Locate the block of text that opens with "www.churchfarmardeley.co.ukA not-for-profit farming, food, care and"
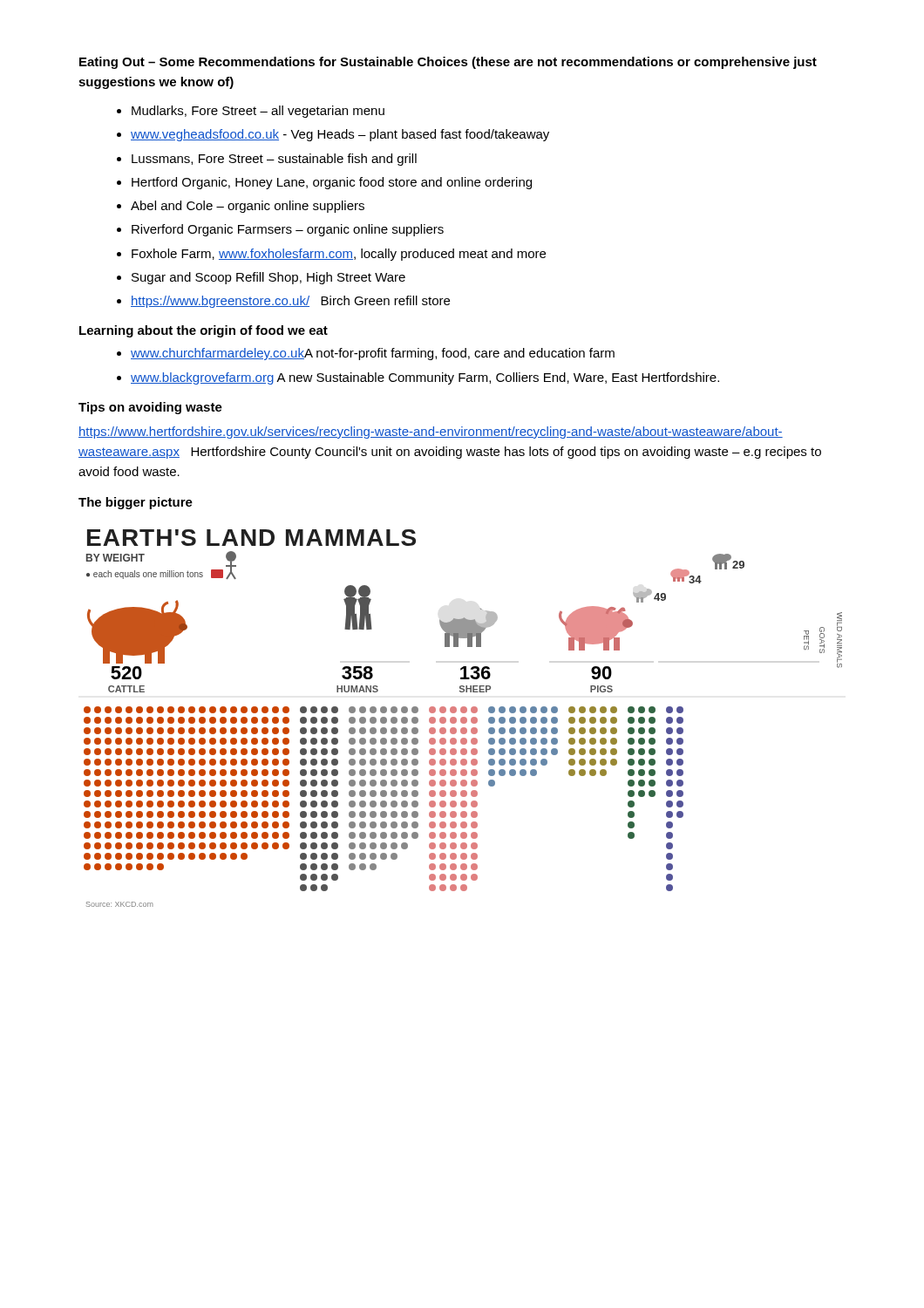Image resolution: width=924 pixels, height=1308 pixels. (373, 353)
